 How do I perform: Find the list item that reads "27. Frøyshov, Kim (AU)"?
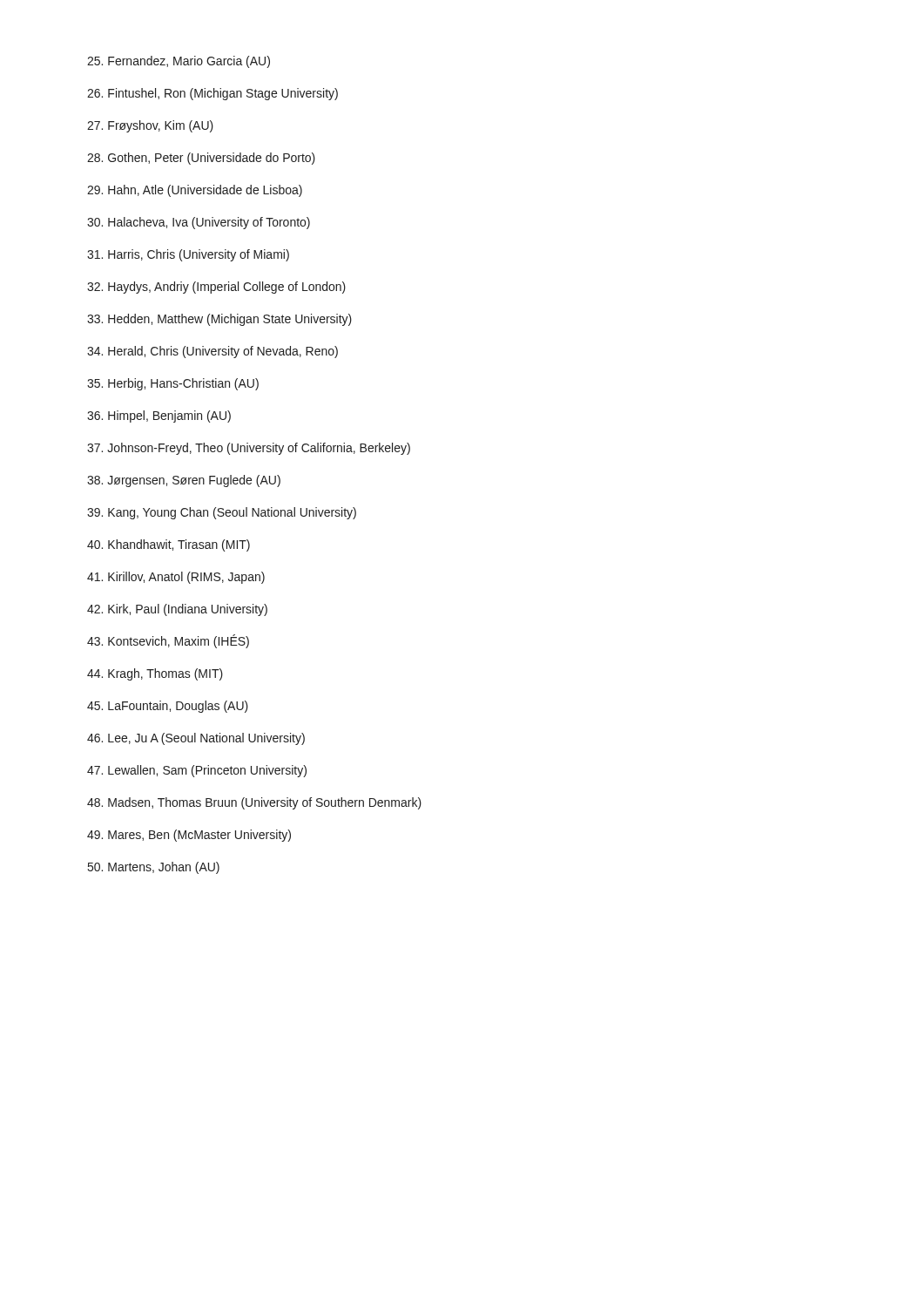(150, 125)
